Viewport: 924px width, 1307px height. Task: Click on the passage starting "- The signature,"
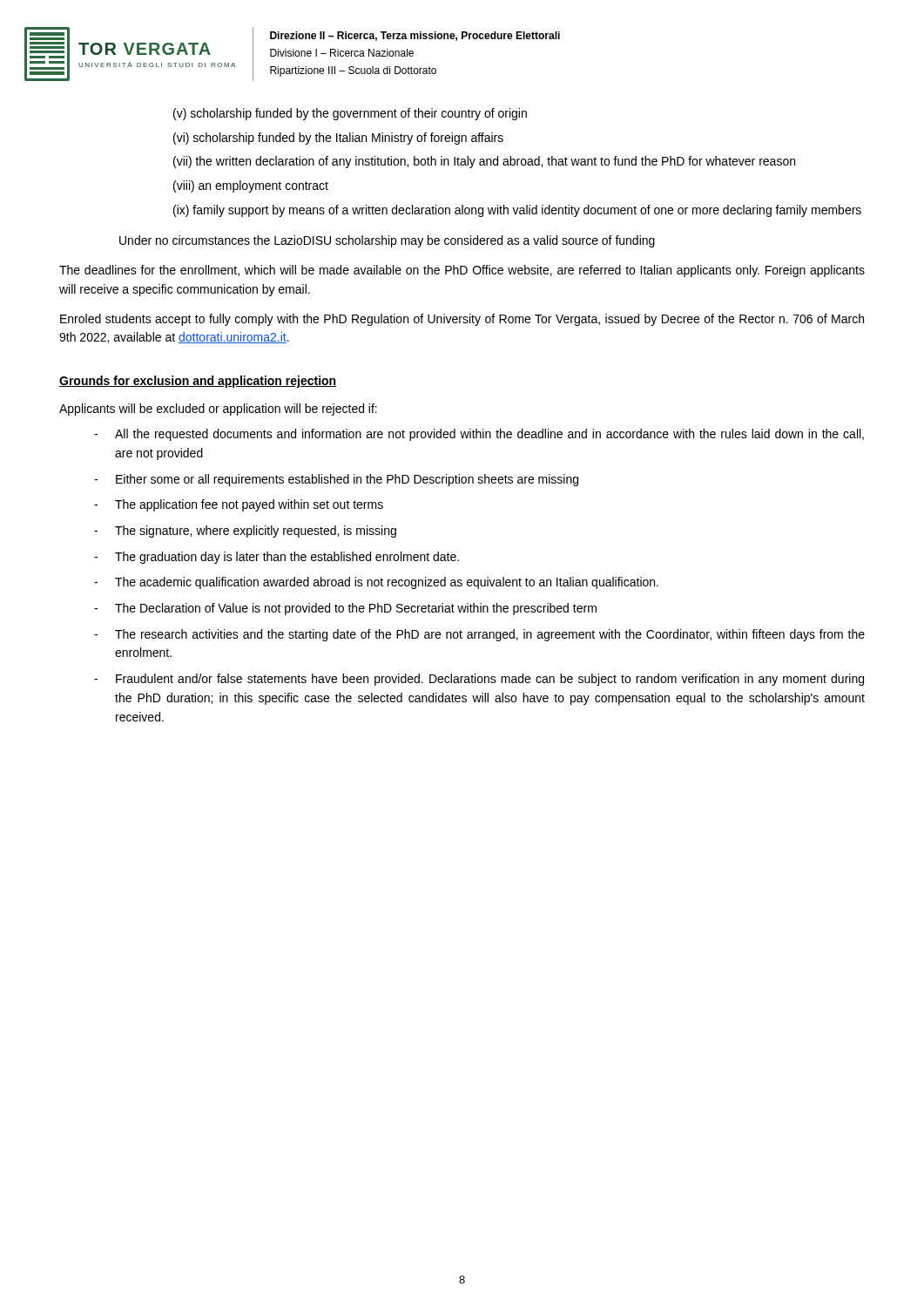tap(245, 532)
